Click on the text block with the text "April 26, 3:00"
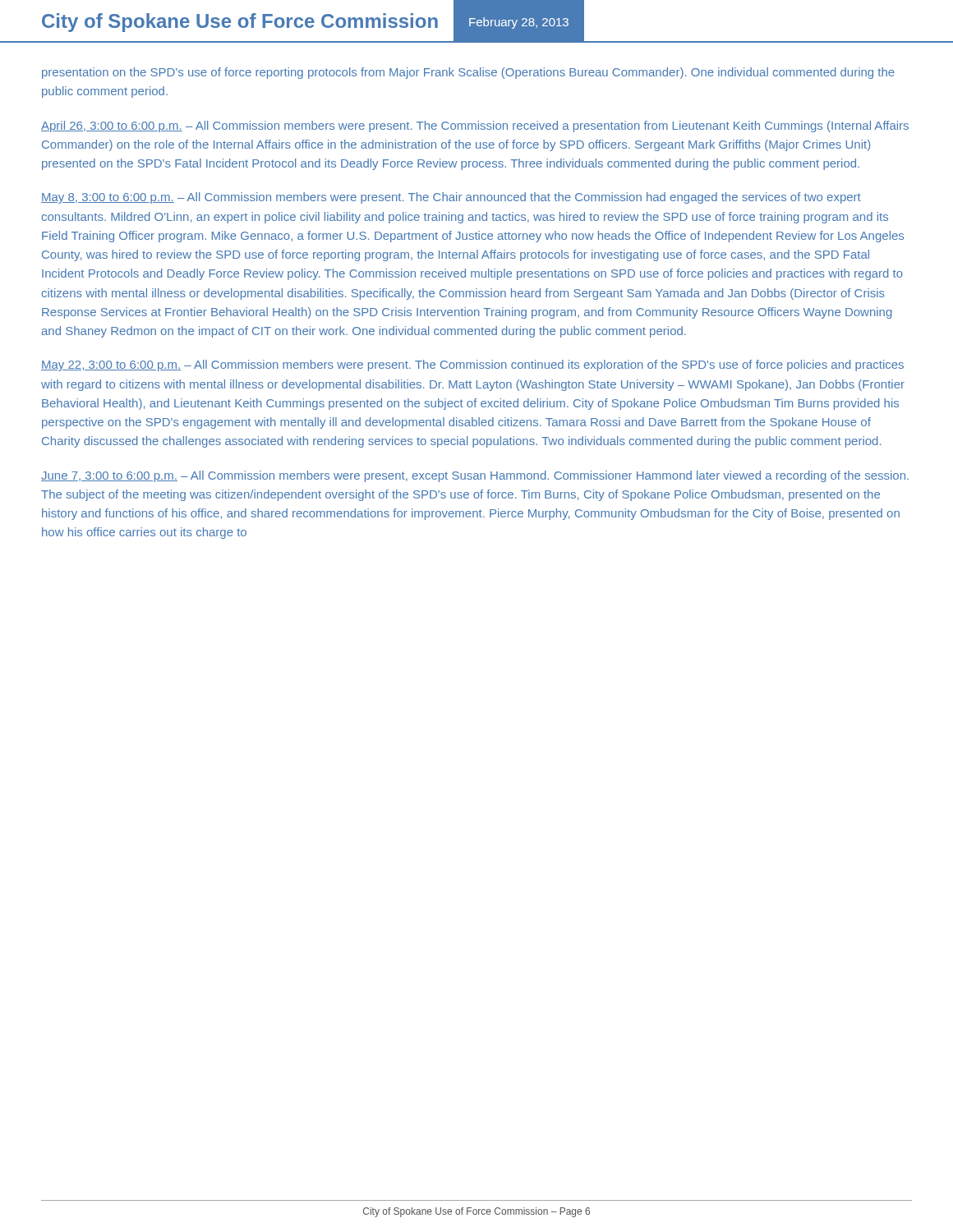The width and height of the screenshot is (953, 1232). pyautogui.click(x=475, y=144)
